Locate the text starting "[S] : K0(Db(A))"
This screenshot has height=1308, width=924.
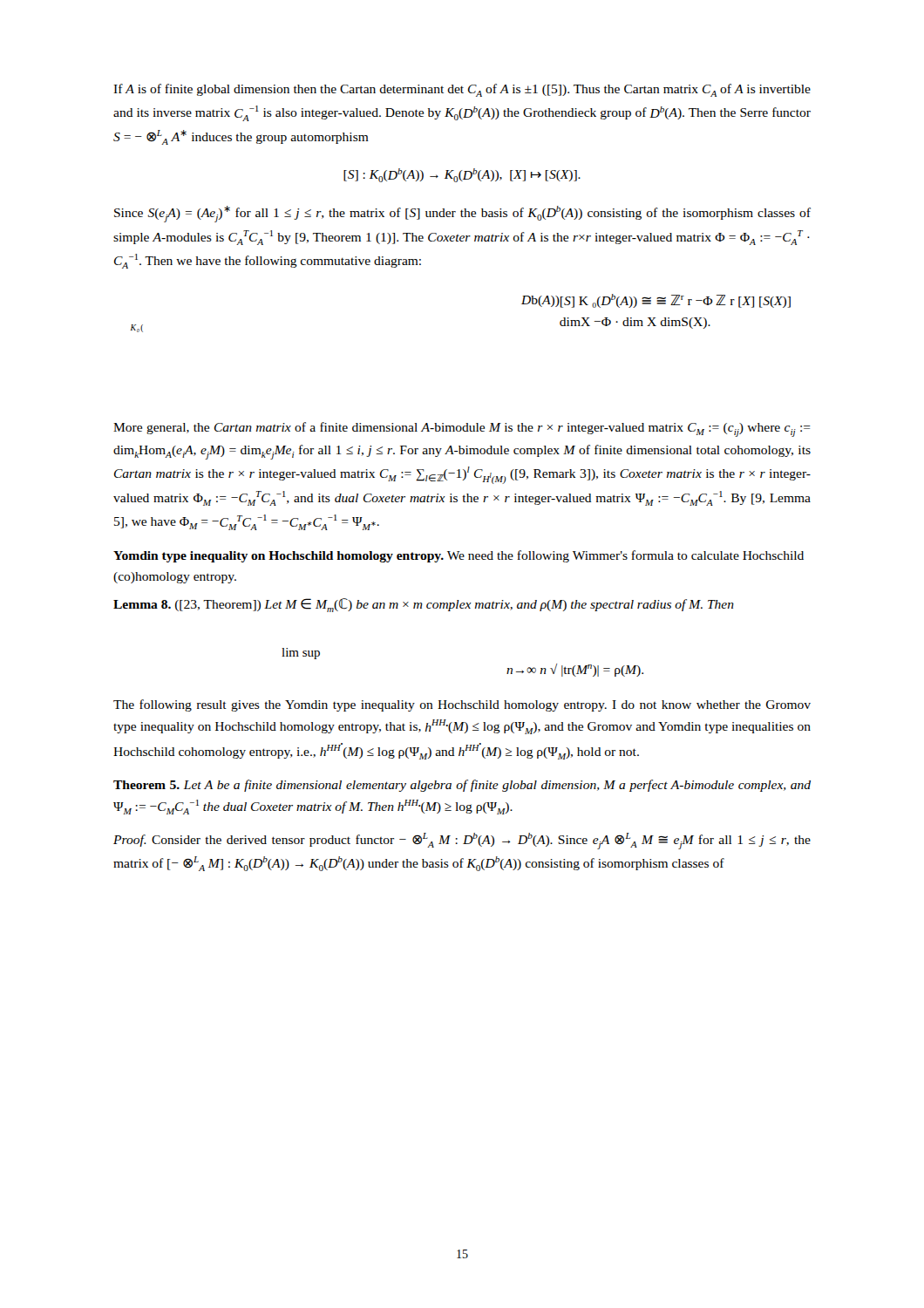click(462, 175)
